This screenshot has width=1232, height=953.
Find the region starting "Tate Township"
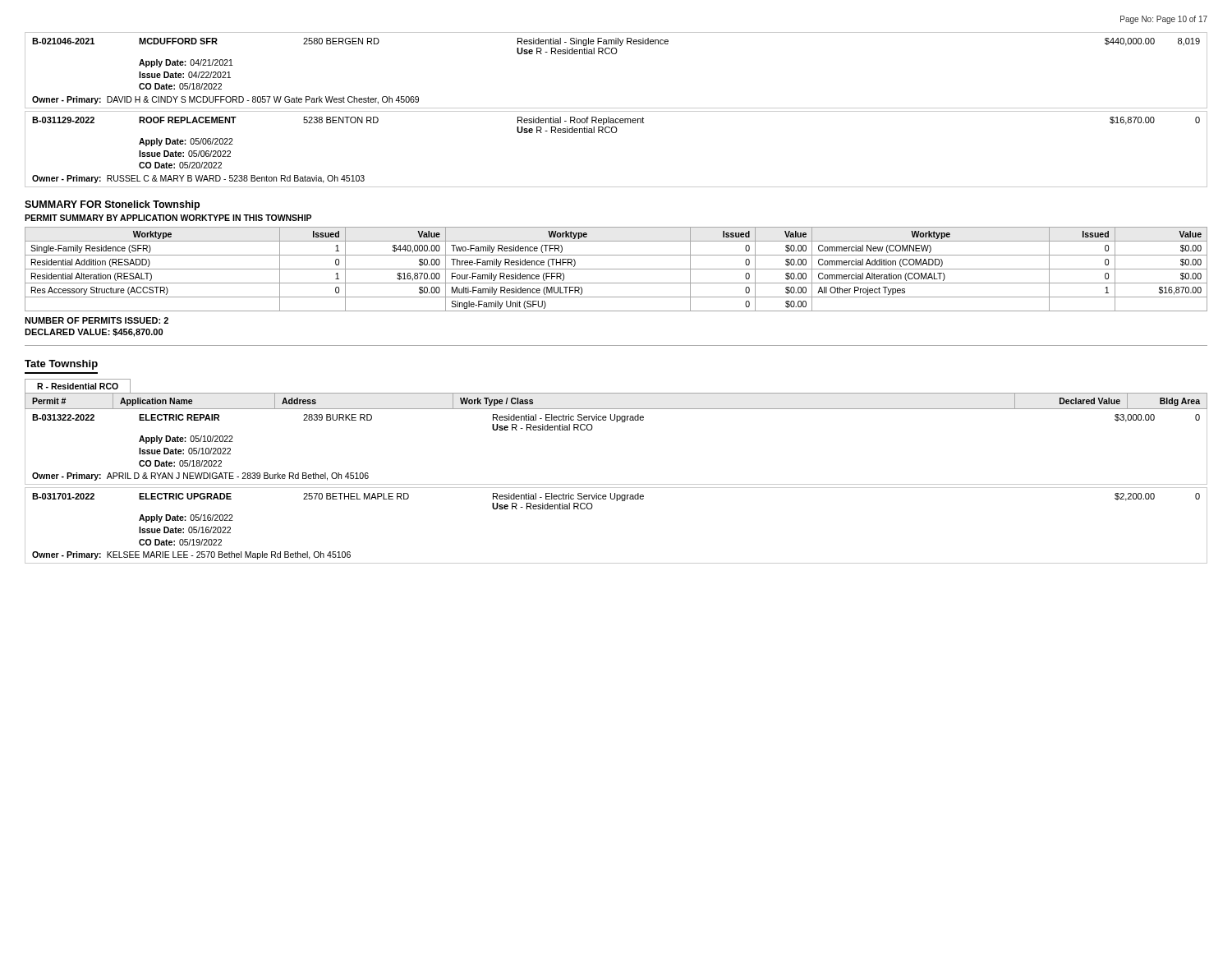click(x=61, y=364)
